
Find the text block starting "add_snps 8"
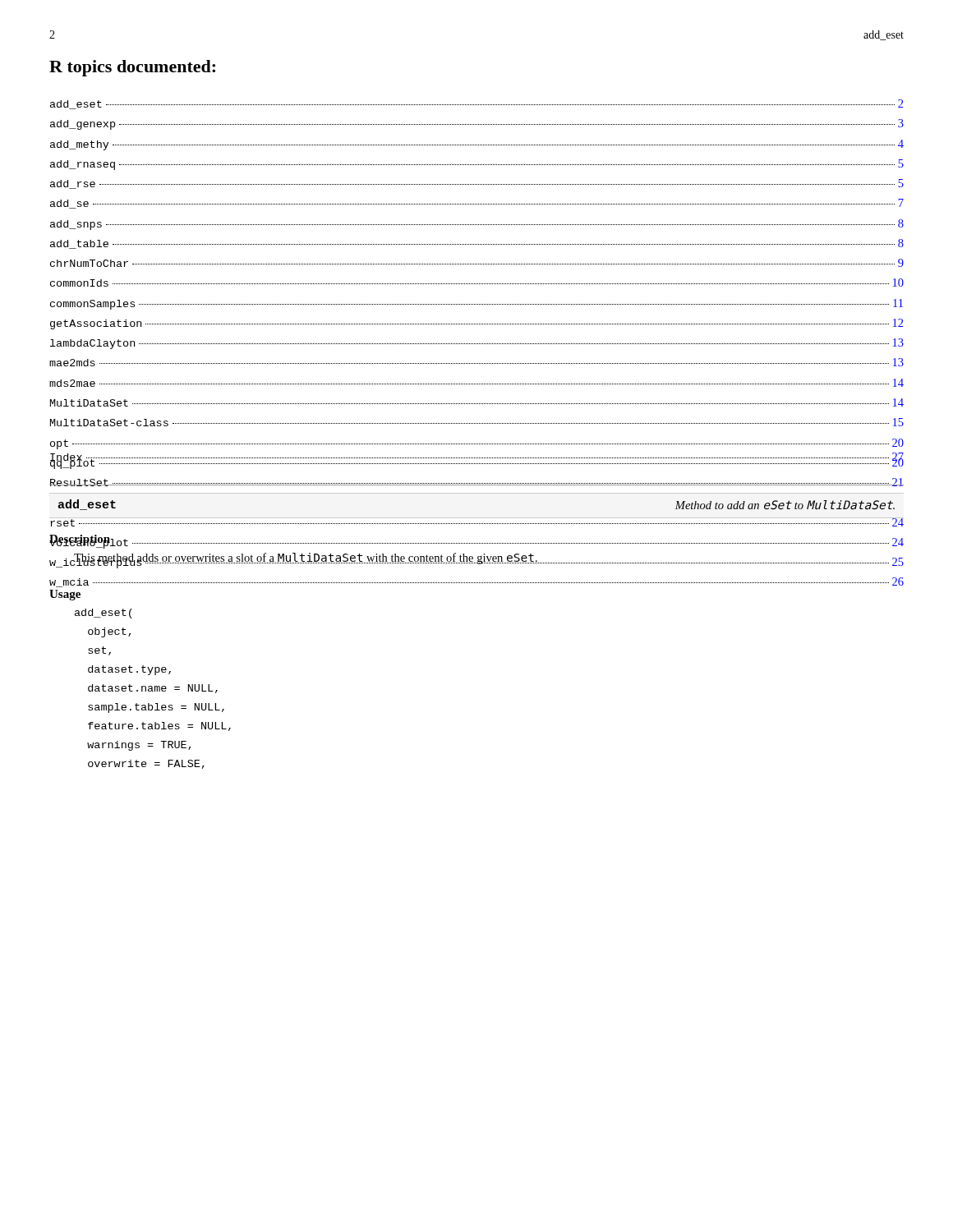click(x=476, y=224)
